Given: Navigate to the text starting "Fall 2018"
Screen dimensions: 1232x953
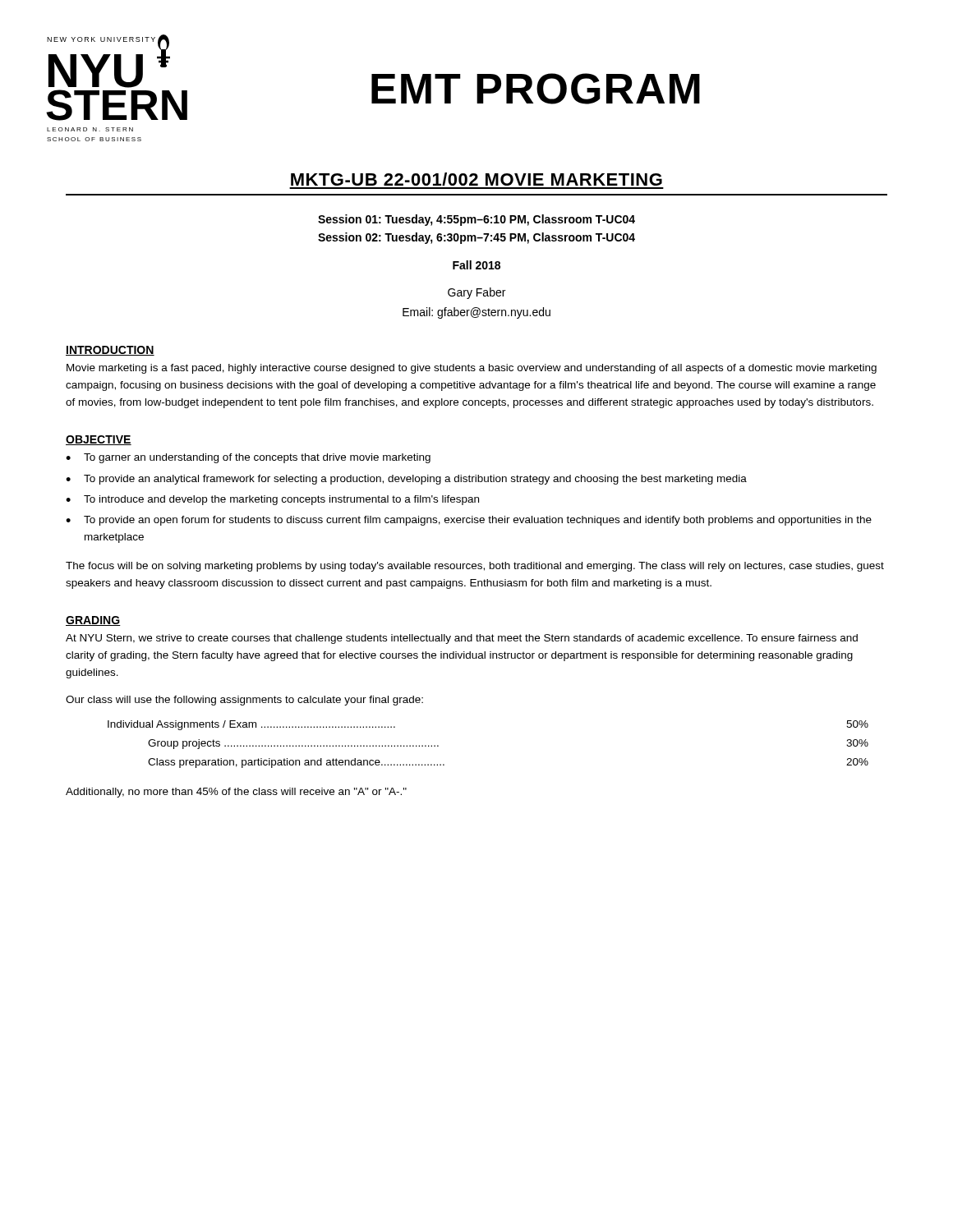Looking at the screenshot, I should coord(476,265).
